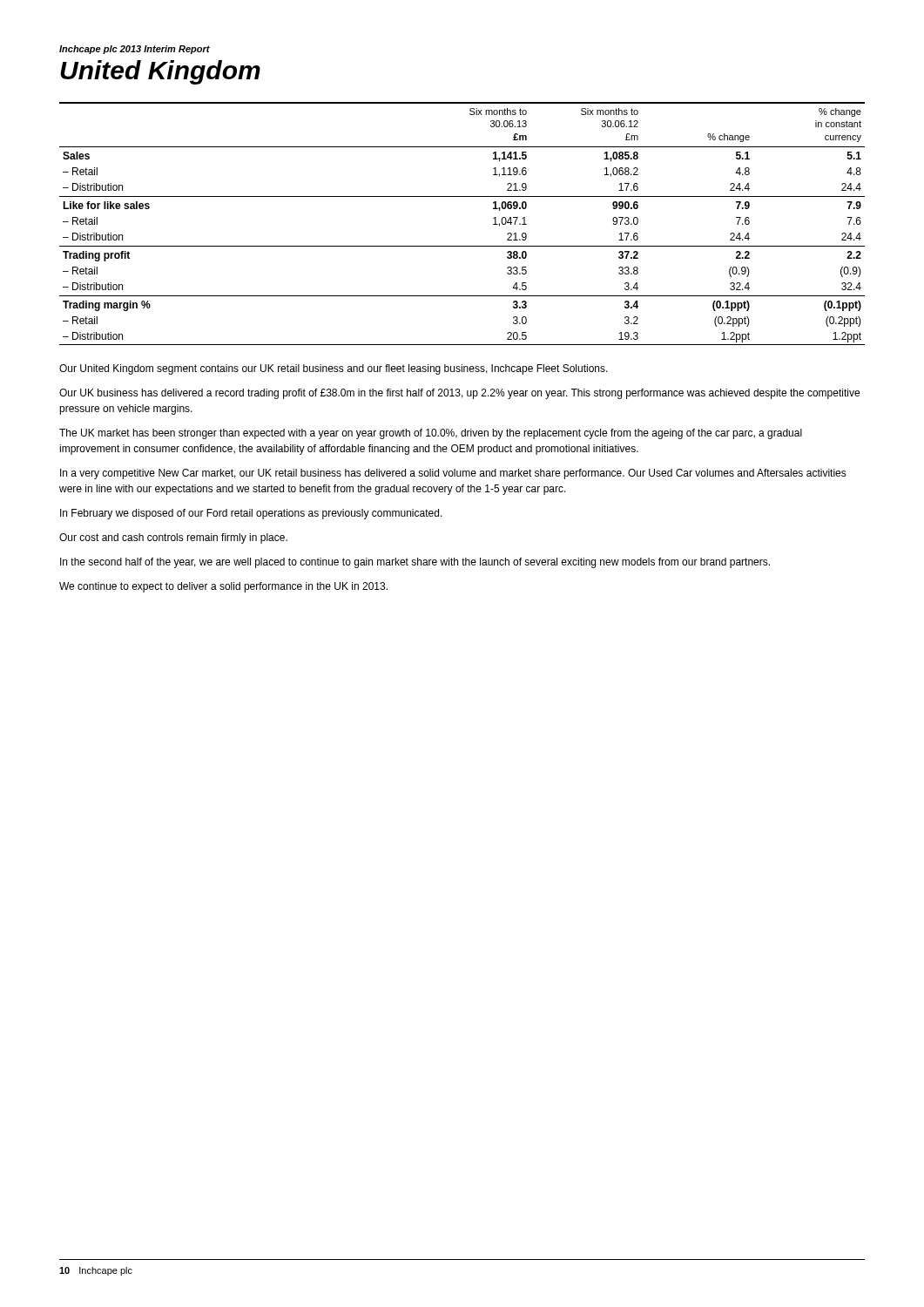Locate the table with the text "– Retail"
This screenshot has width=924, height=1307.
click(x=462, y=223)
